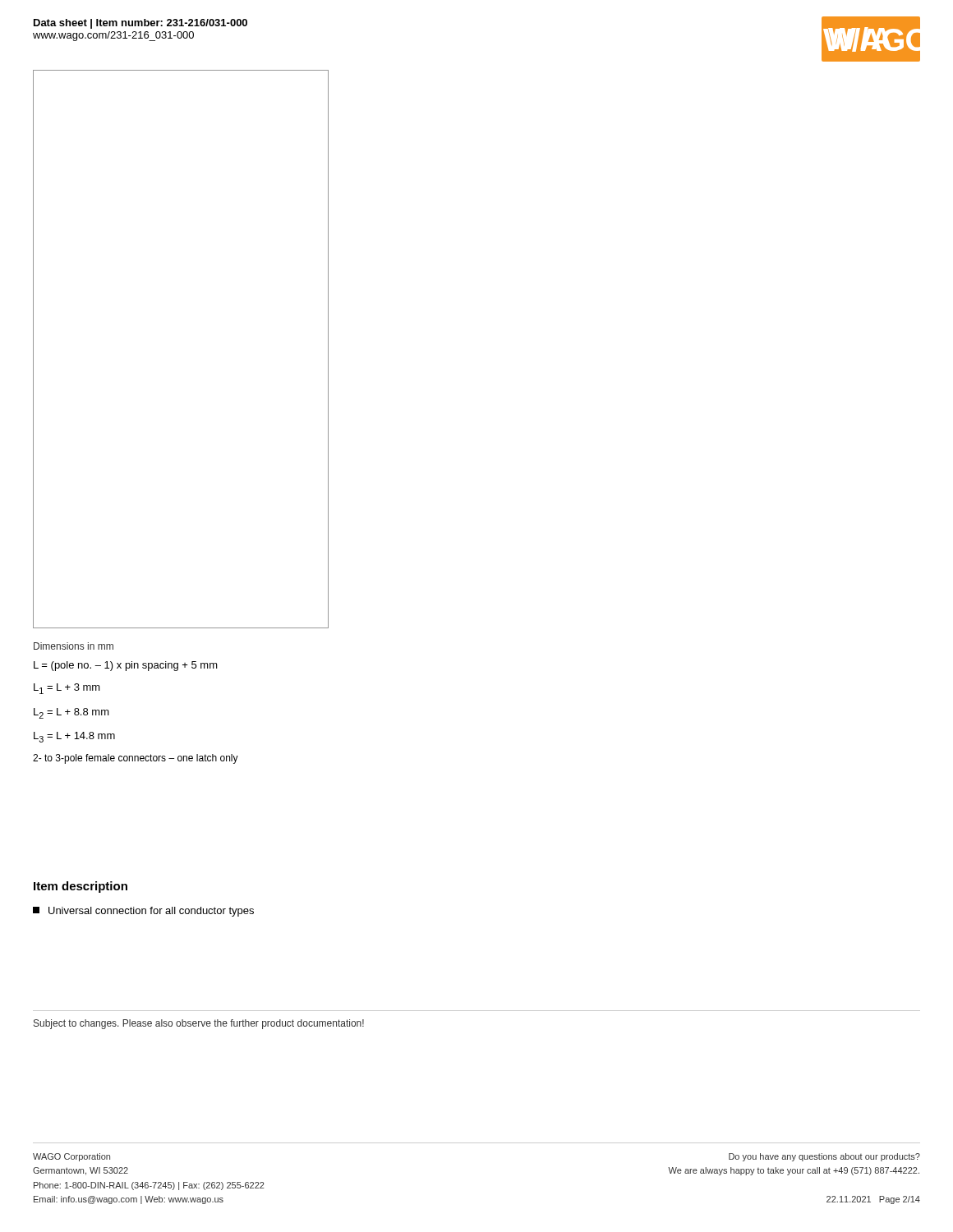Image resolution: width=953 pixels, height=1232 pixels.
Task: Find the engineering diagram
Action: coord(181,349)
